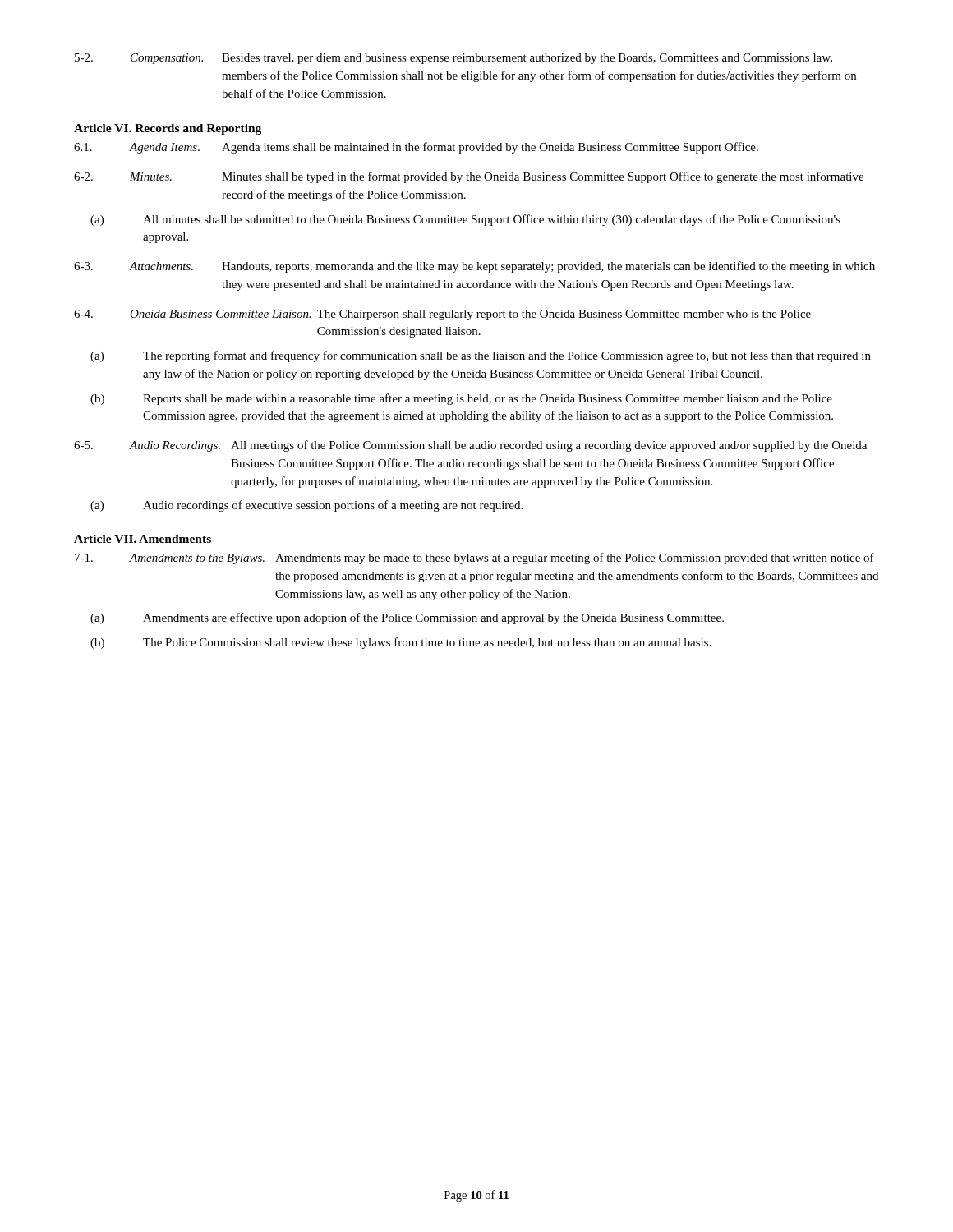Locate the block of text that opens with "(a) Audio recordings of"

(x=476, y=506)
